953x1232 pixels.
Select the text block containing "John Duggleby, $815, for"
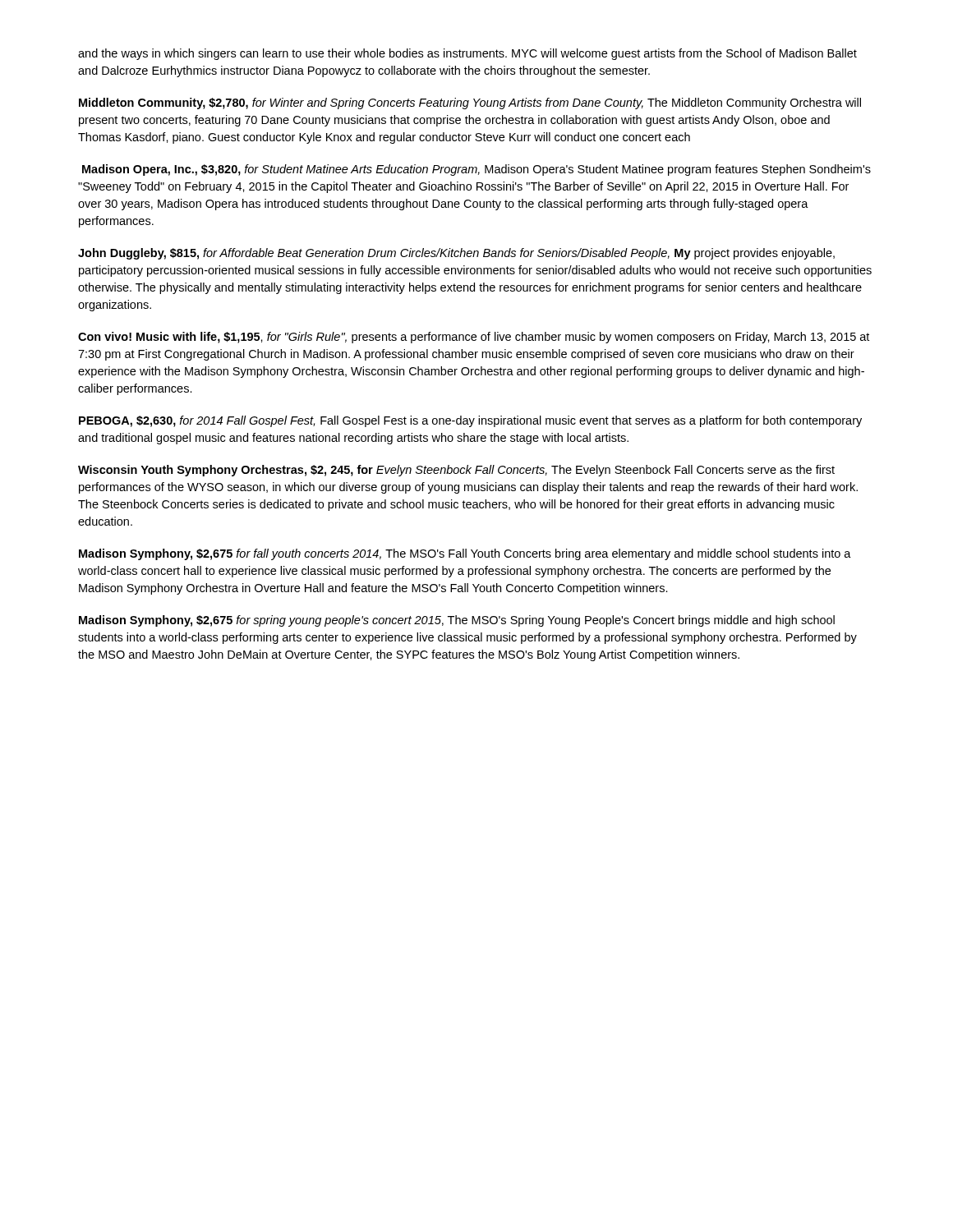475,279
